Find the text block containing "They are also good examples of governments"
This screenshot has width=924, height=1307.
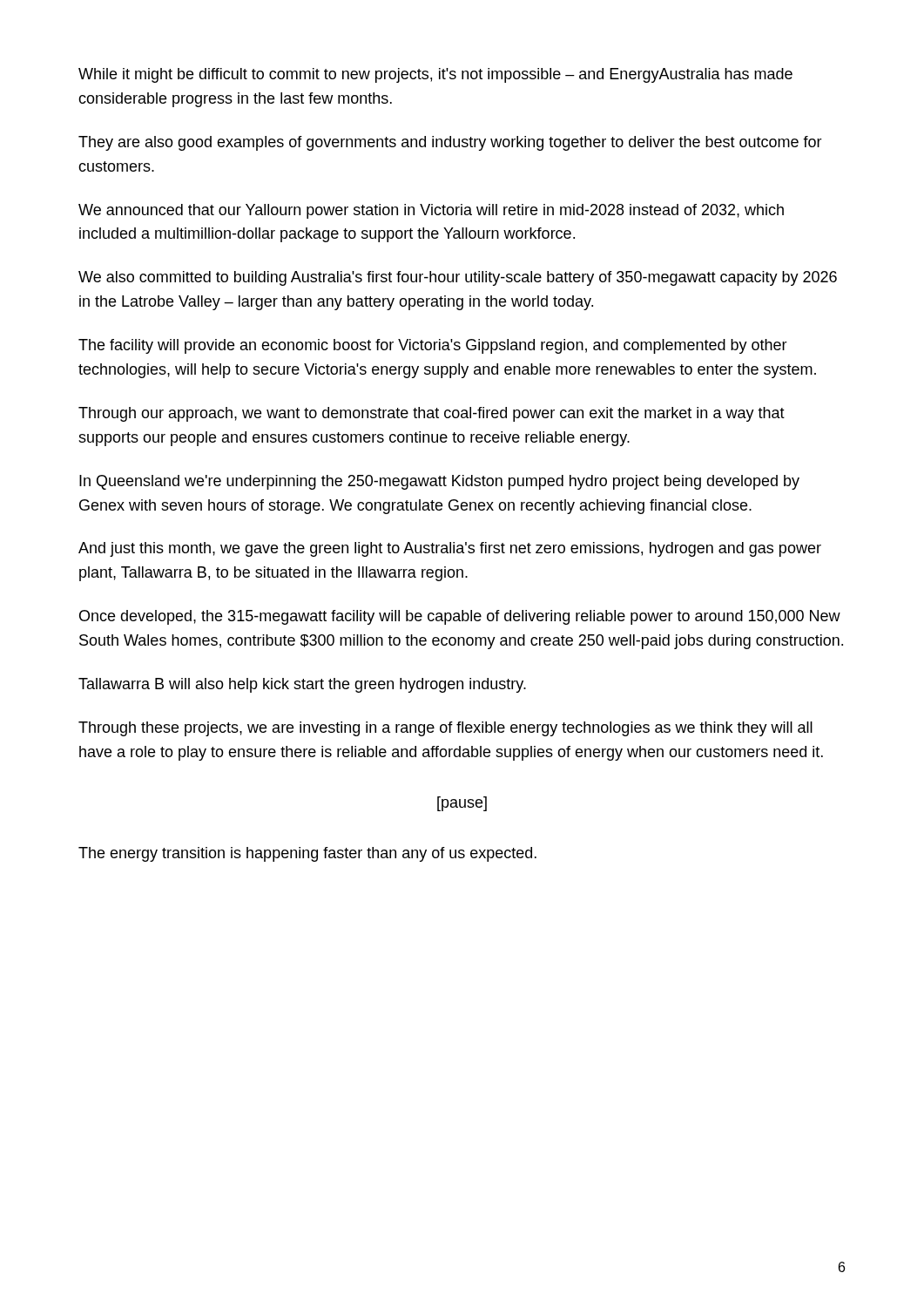[x=450, y=154]
